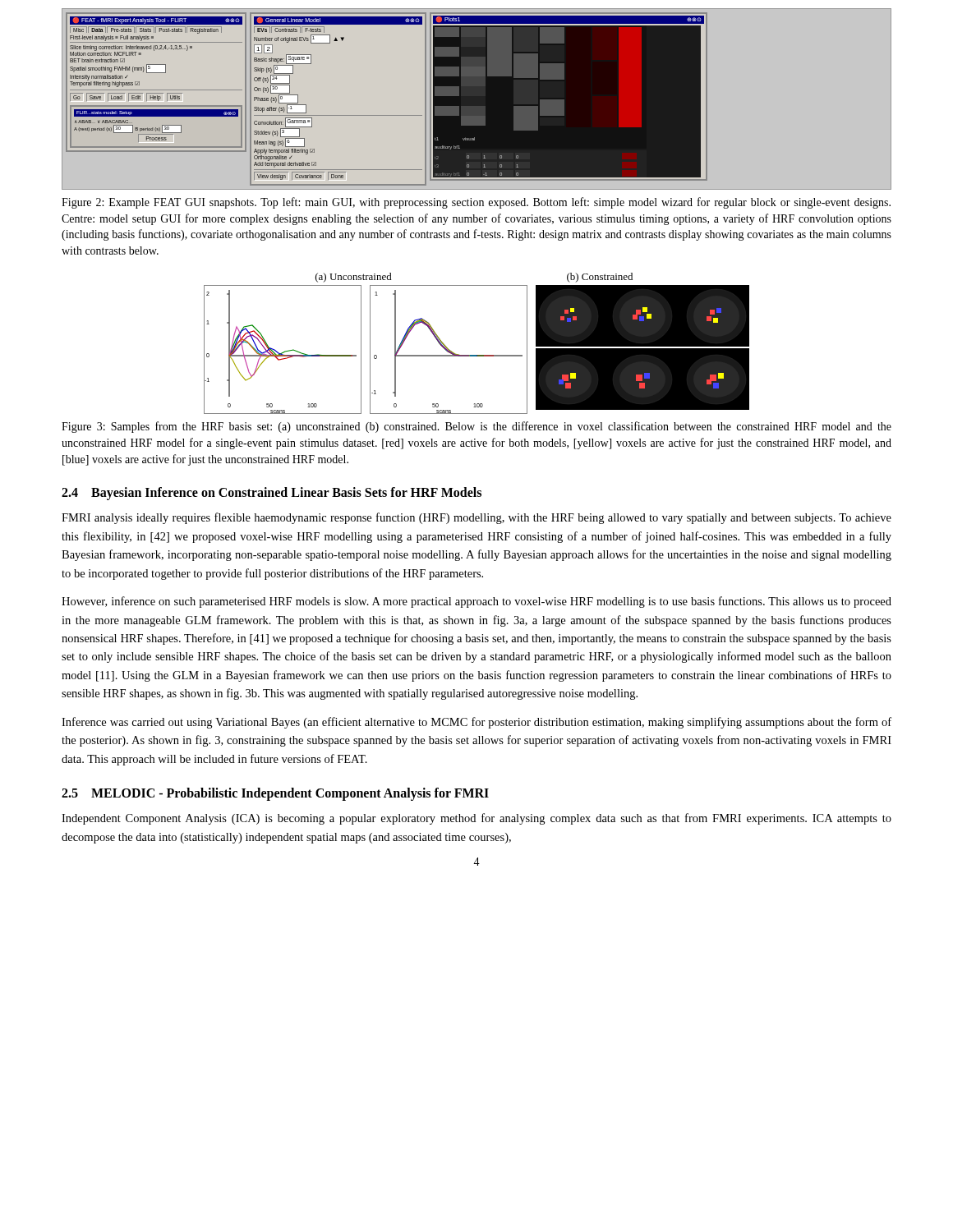Point to the block beginning "Inference was carried out using Variational Bayes"
This screenshot has height=1232, width=953.
(476, 740)
